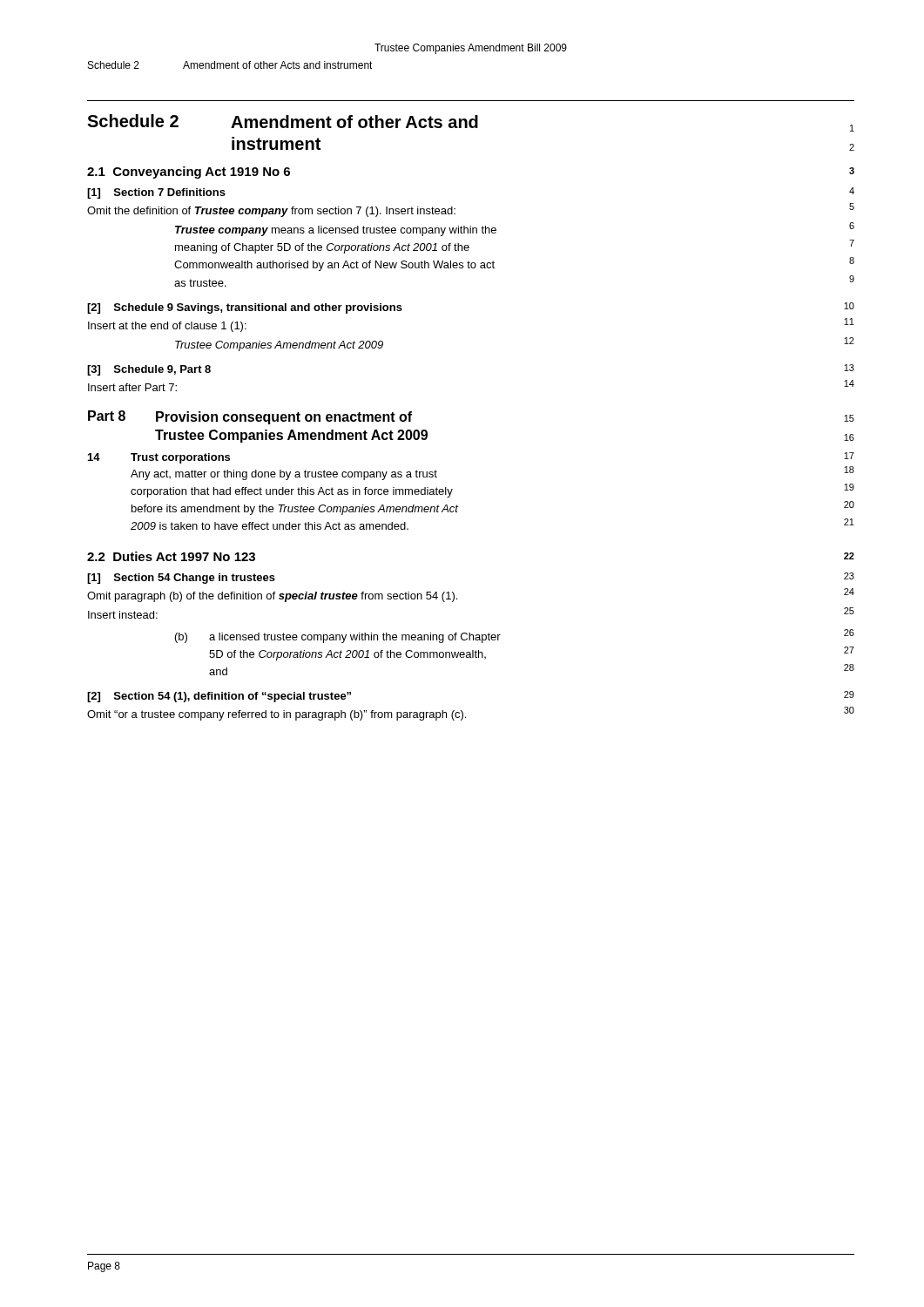Locate the block of text that opens with "Insert at the end of clause"
The height and width of the screenshot is (1307, 924).
pyautogui.click(x=167, y=327)
